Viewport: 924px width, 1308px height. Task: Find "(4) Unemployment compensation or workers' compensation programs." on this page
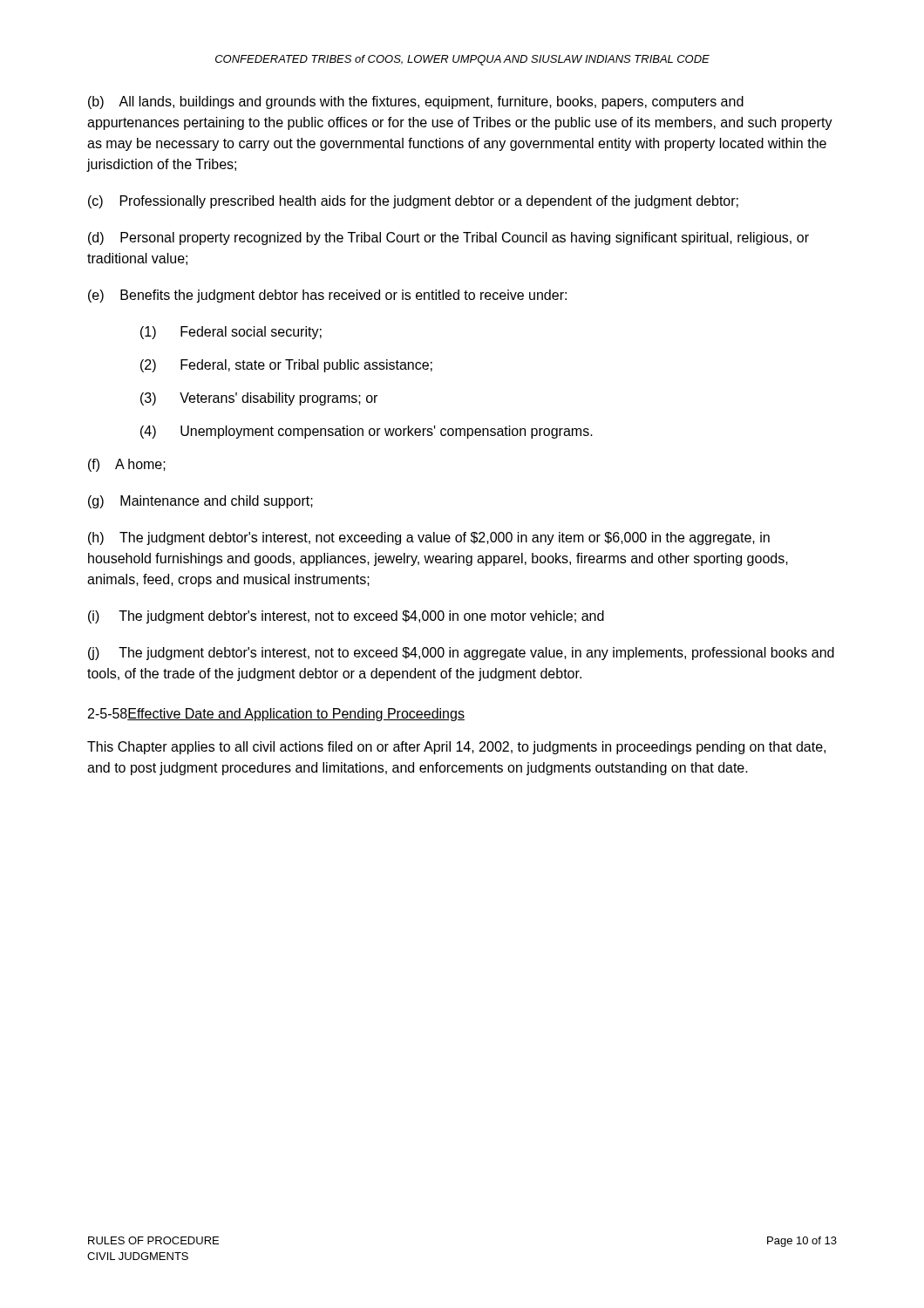pyautogui.click(x=366, y=431)
